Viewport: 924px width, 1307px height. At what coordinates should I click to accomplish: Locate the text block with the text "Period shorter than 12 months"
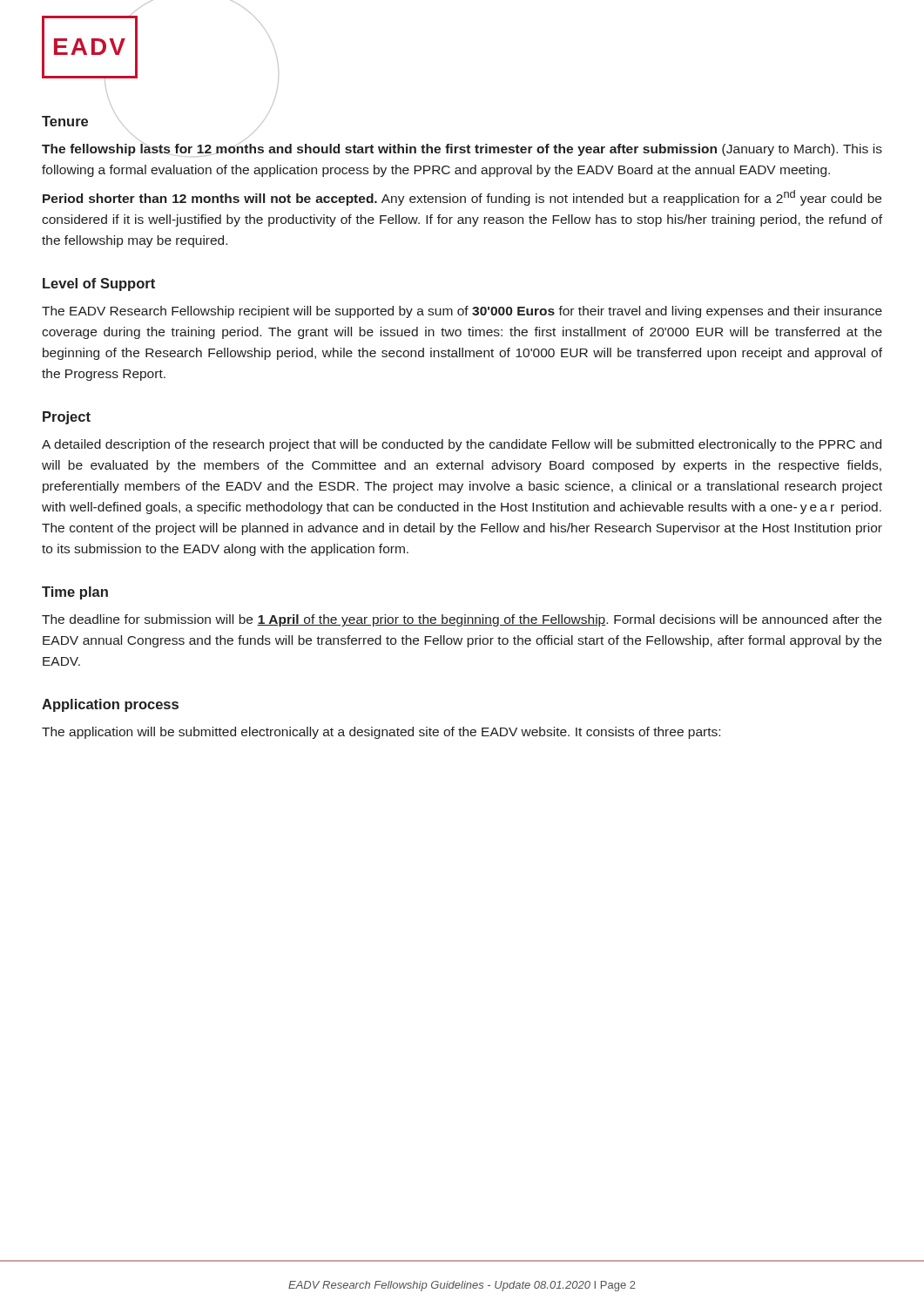click(462, 218)
